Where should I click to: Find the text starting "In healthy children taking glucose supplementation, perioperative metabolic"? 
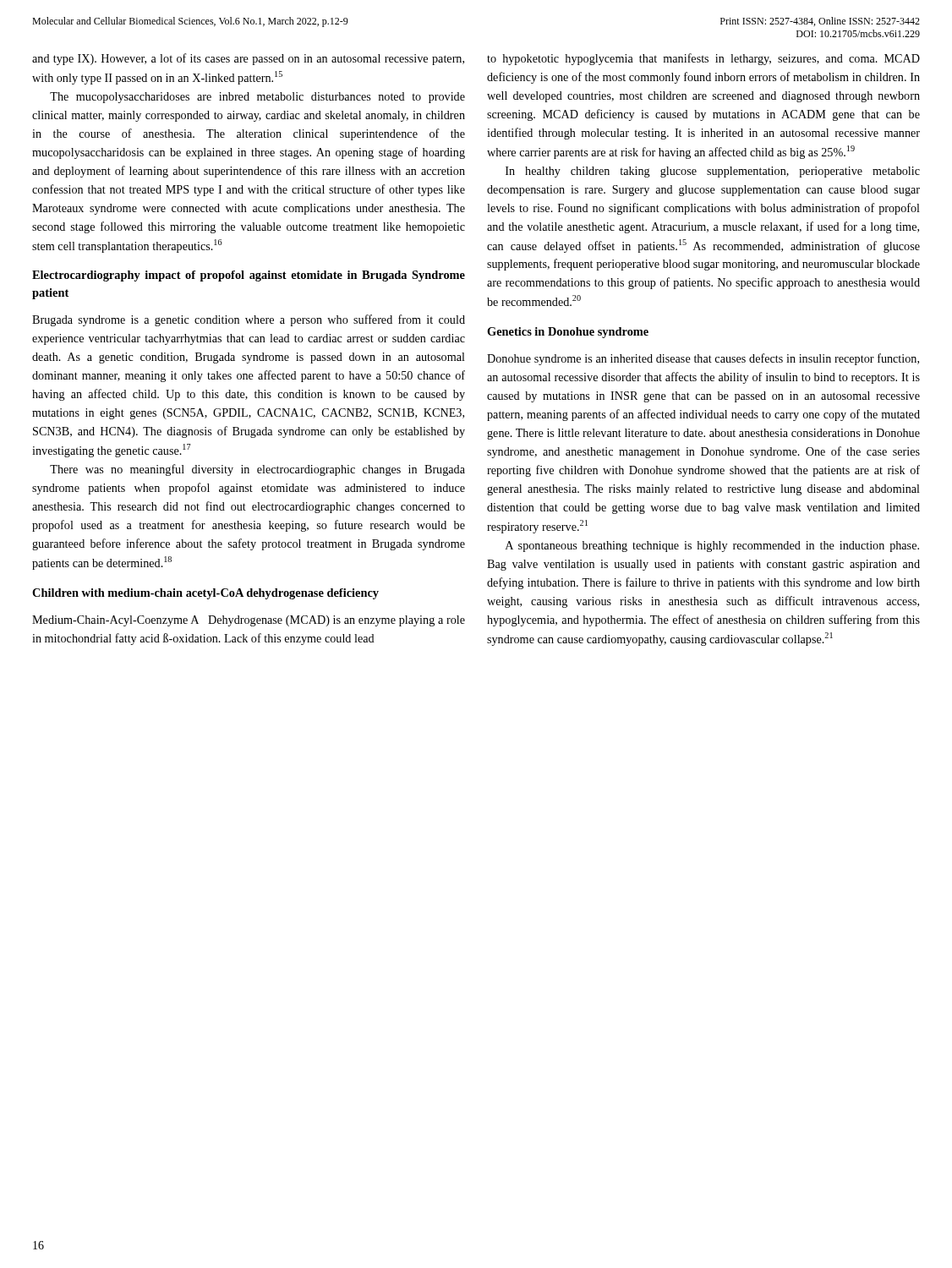coord(703,236)
